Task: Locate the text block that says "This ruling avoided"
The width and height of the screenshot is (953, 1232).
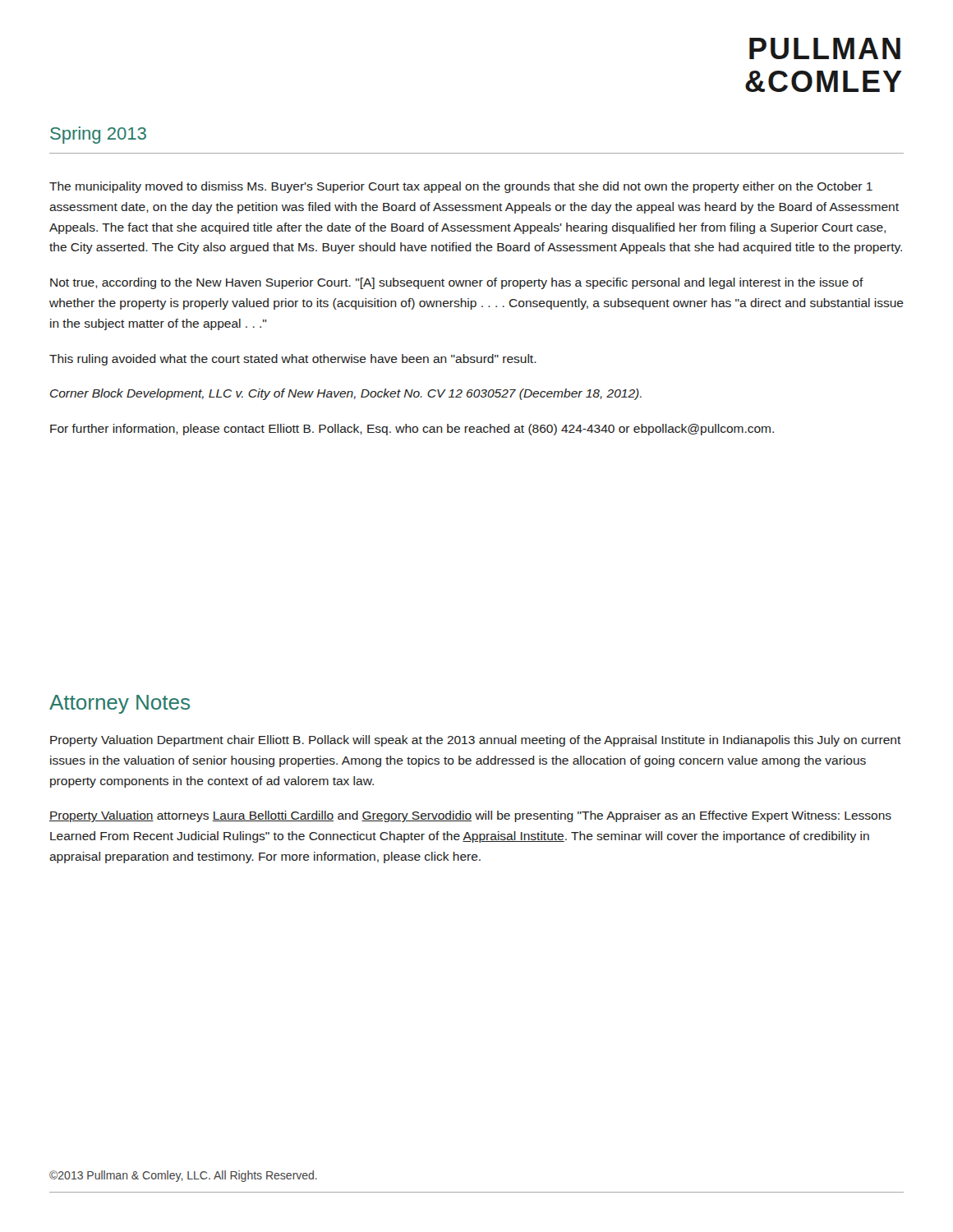Action: tap(293, 358)
